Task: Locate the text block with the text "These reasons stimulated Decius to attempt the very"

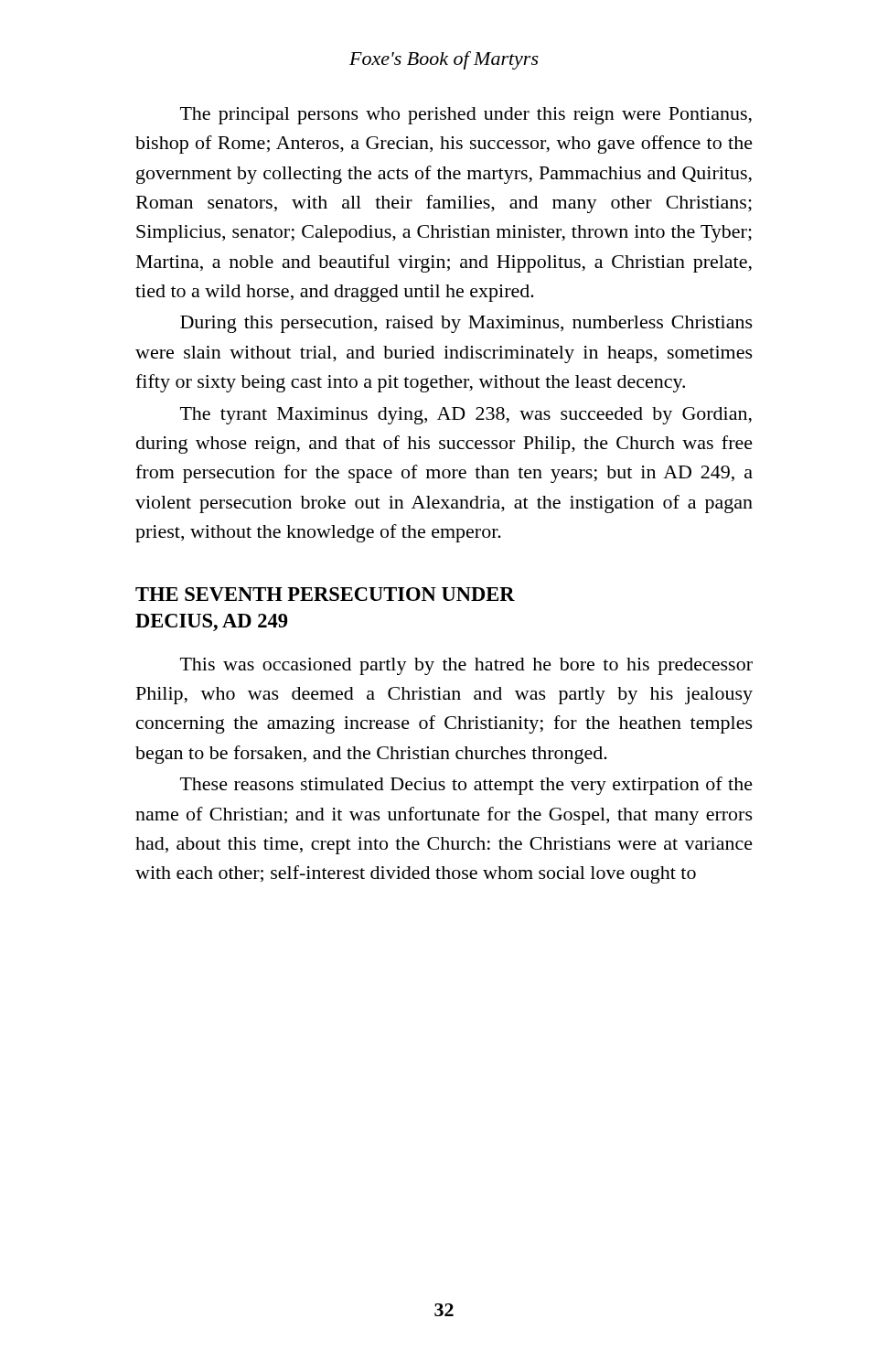Action: point(444,829)
